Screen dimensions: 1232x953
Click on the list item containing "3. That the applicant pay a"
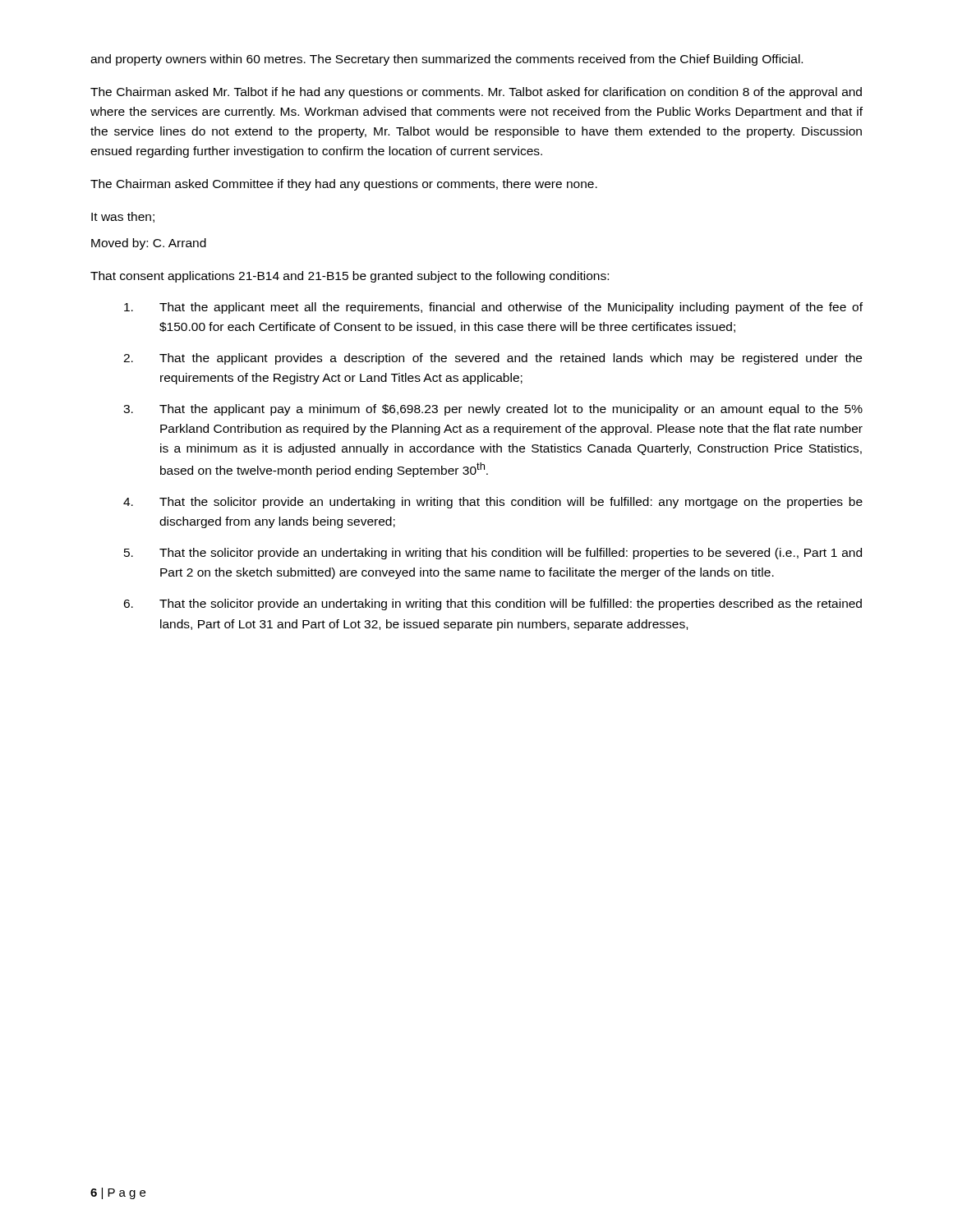coord(493,440)
